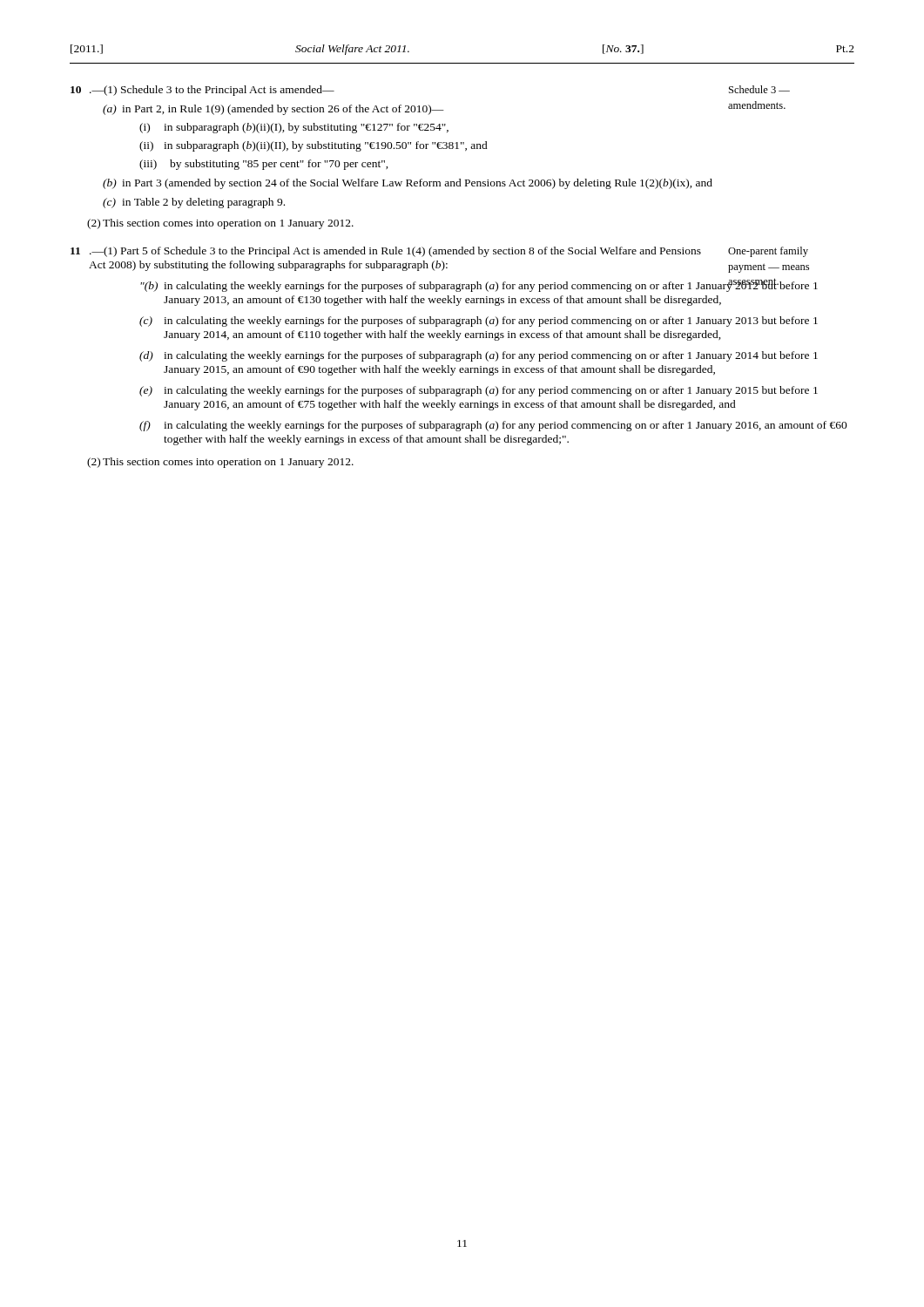
Task: Point to the text starting "(i) in subparagraph"
Action: click(294, 127)
